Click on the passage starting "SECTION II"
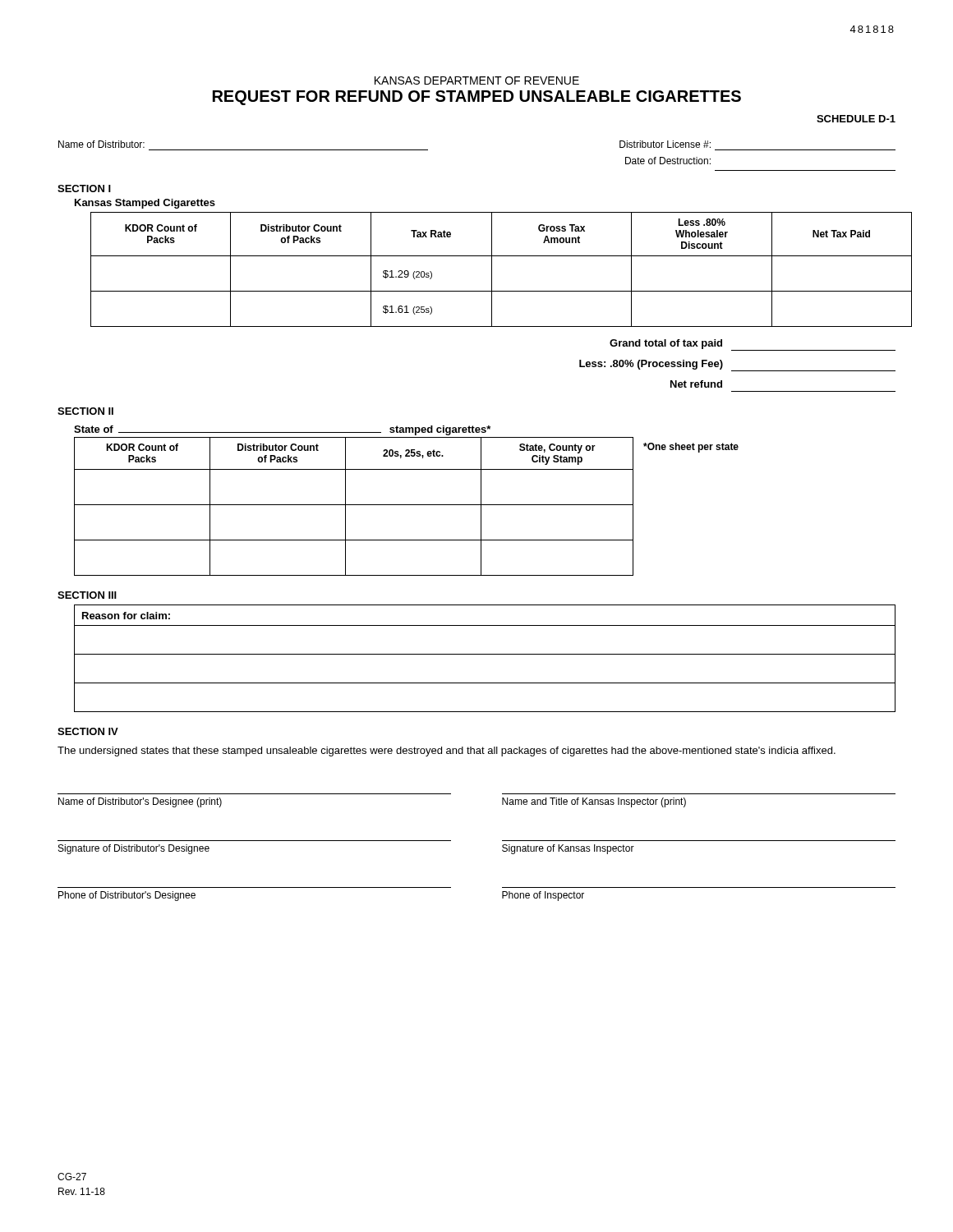The width and height of the screenshot is (953, 1232). point(86,411)
